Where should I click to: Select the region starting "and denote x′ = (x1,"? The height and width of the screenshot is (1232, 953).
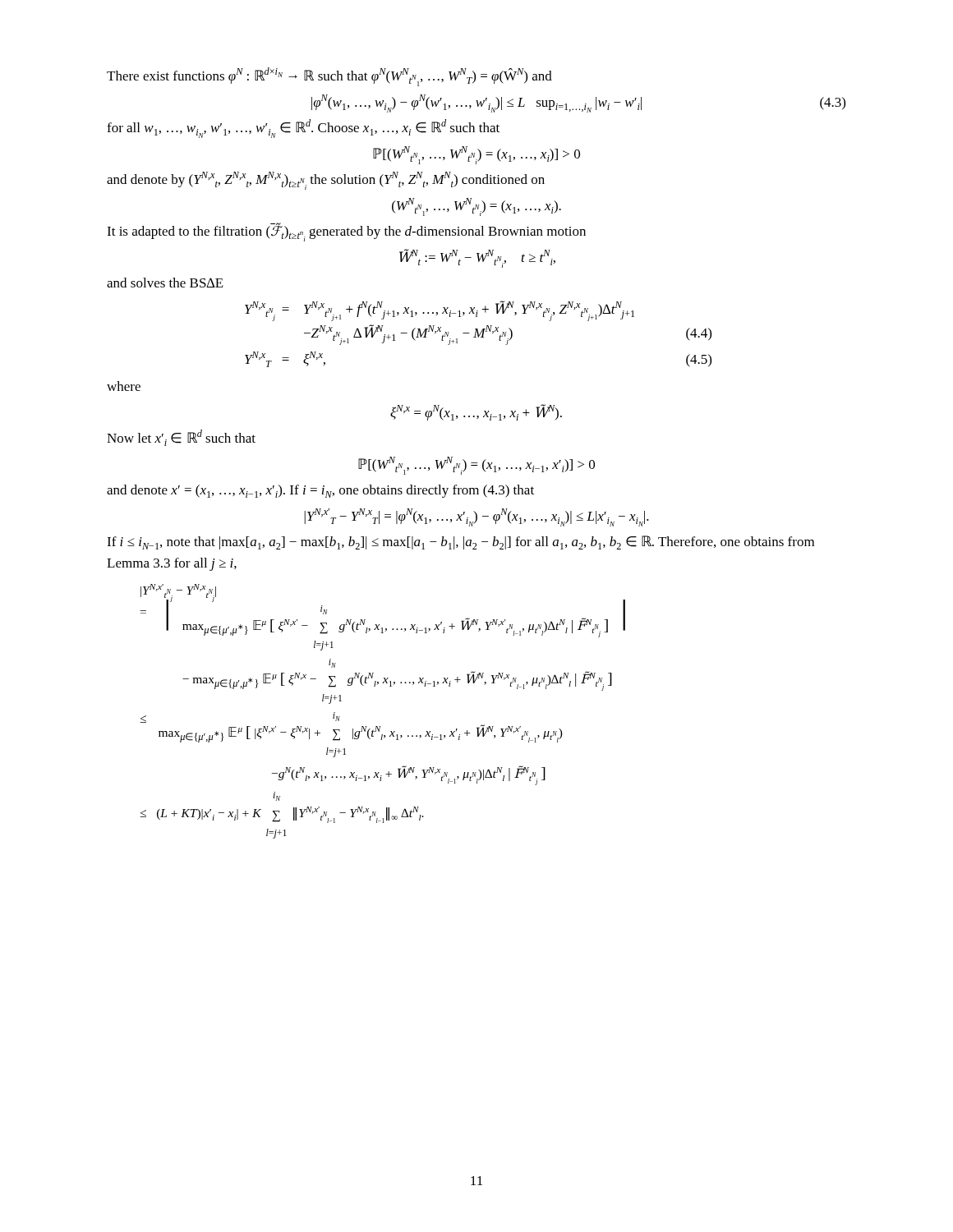coord(320,491)
